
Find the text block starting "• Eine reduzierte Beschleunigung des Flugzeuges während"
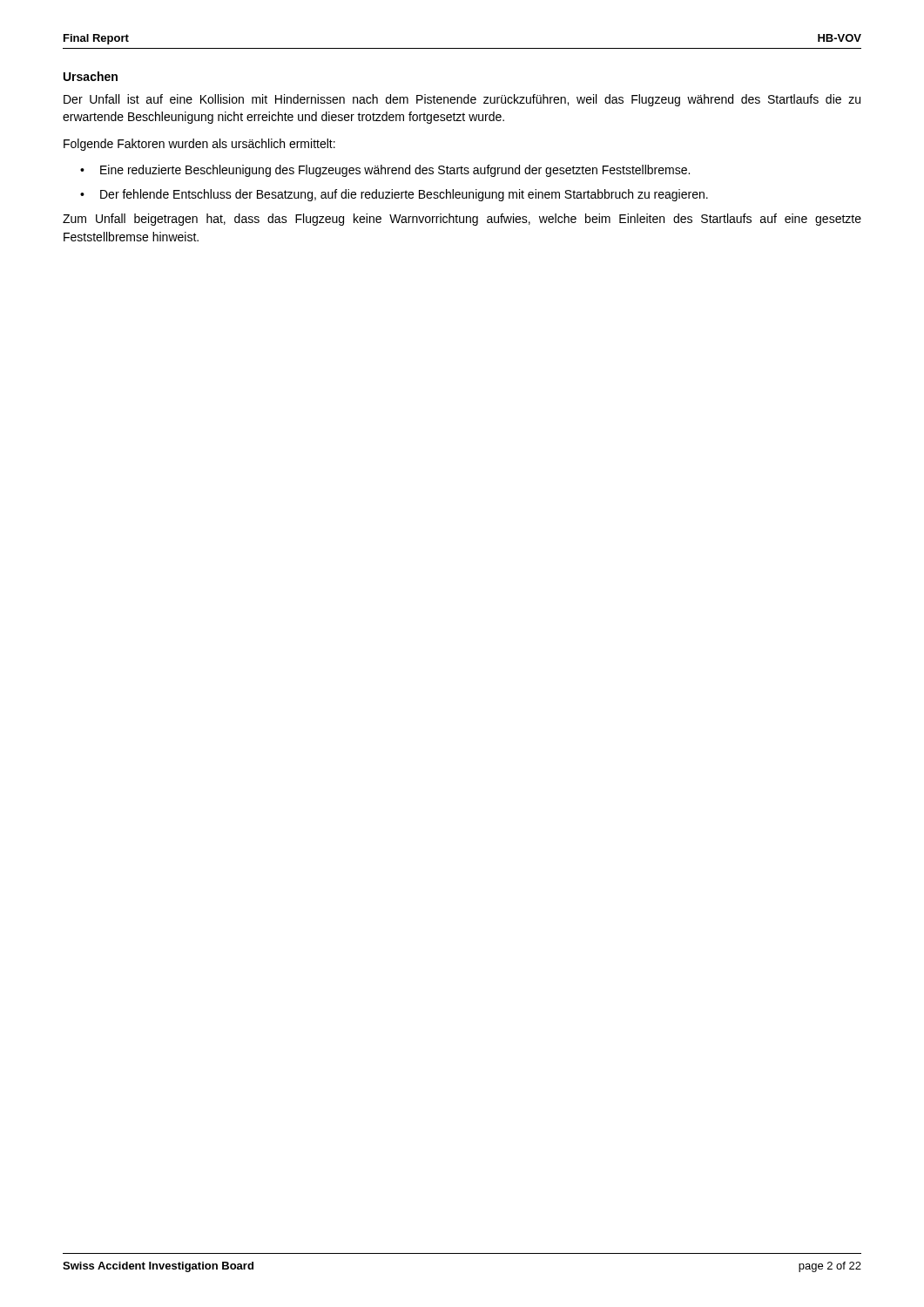pos(471,170)
